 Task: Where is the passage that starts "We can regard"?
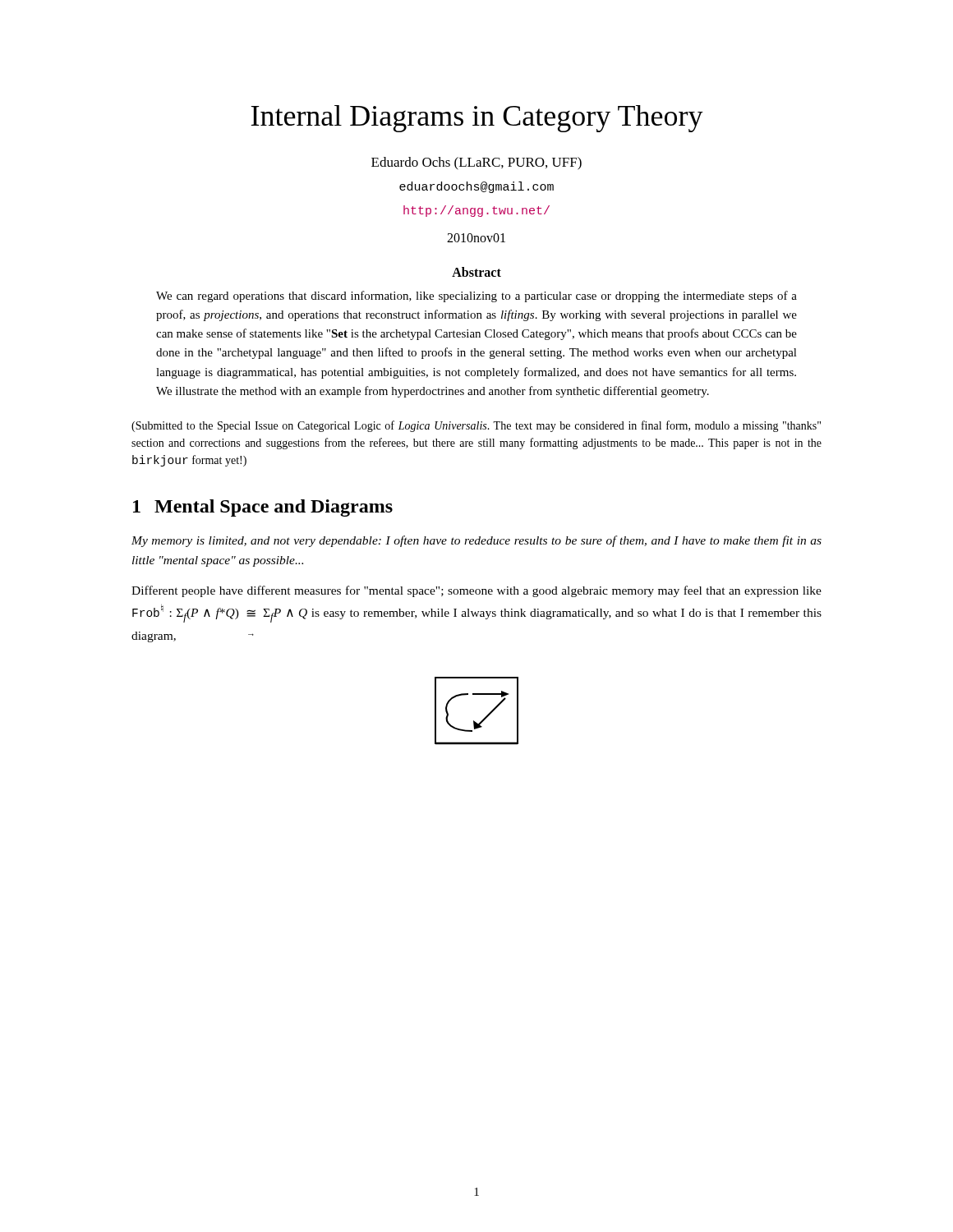476,343
